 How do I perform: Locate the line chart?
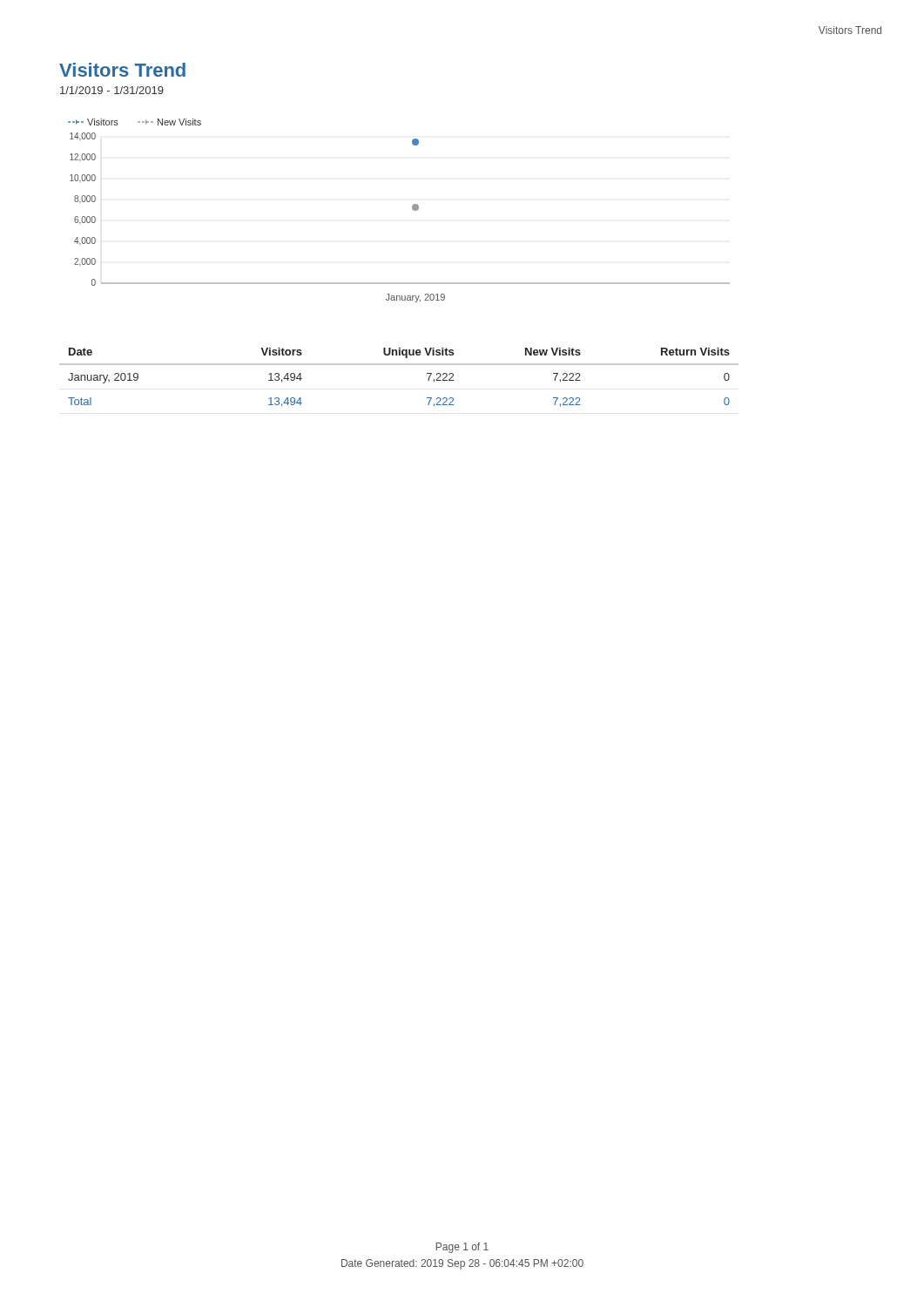pos(399,219)
